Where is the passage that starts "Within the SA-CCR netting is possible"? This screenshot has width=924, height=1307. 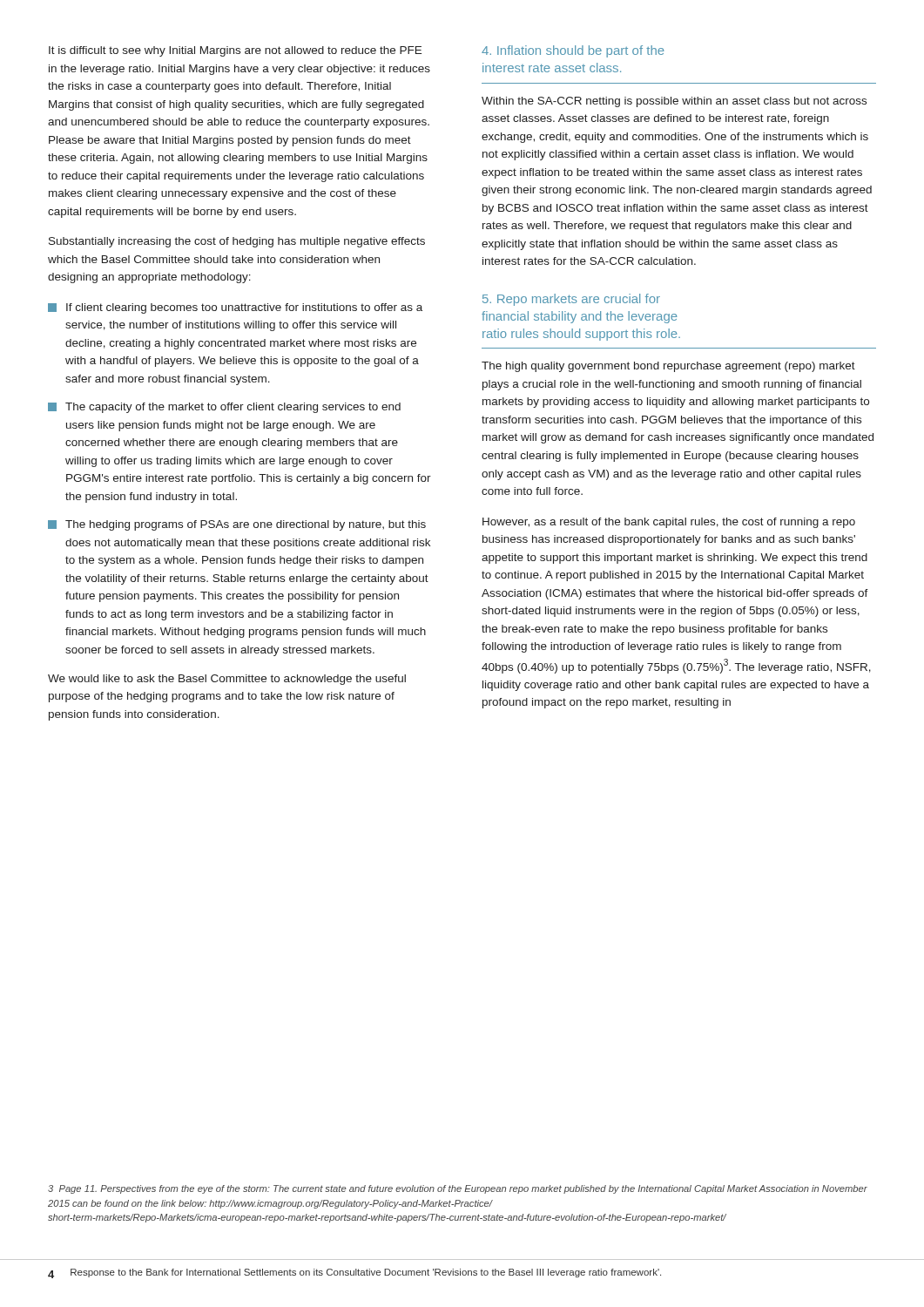(x=677, y=181)
